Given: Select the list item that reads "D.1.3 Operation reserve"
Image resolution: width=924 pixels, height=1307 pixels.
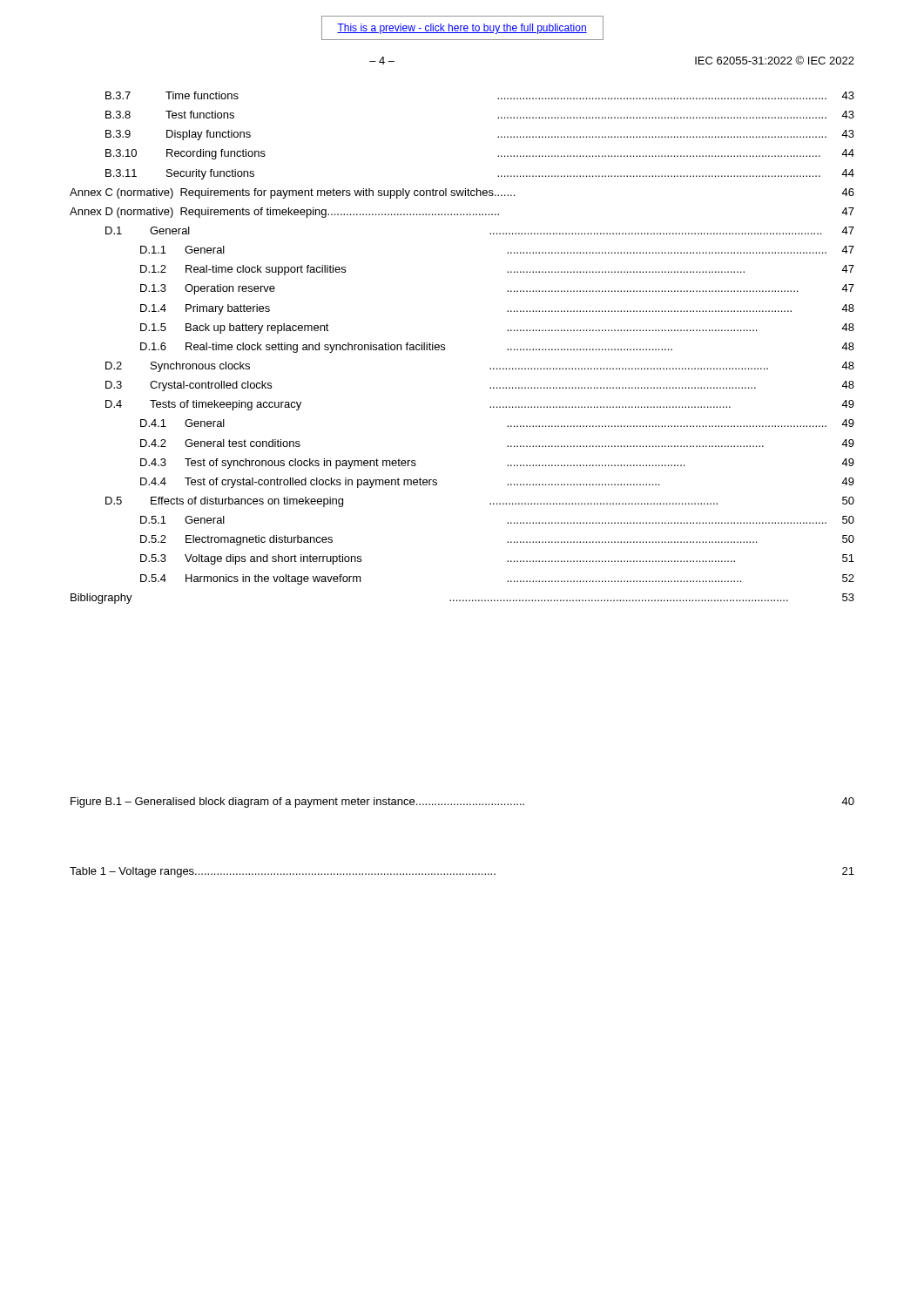Looking at the screenshot, I should (497, 289).
